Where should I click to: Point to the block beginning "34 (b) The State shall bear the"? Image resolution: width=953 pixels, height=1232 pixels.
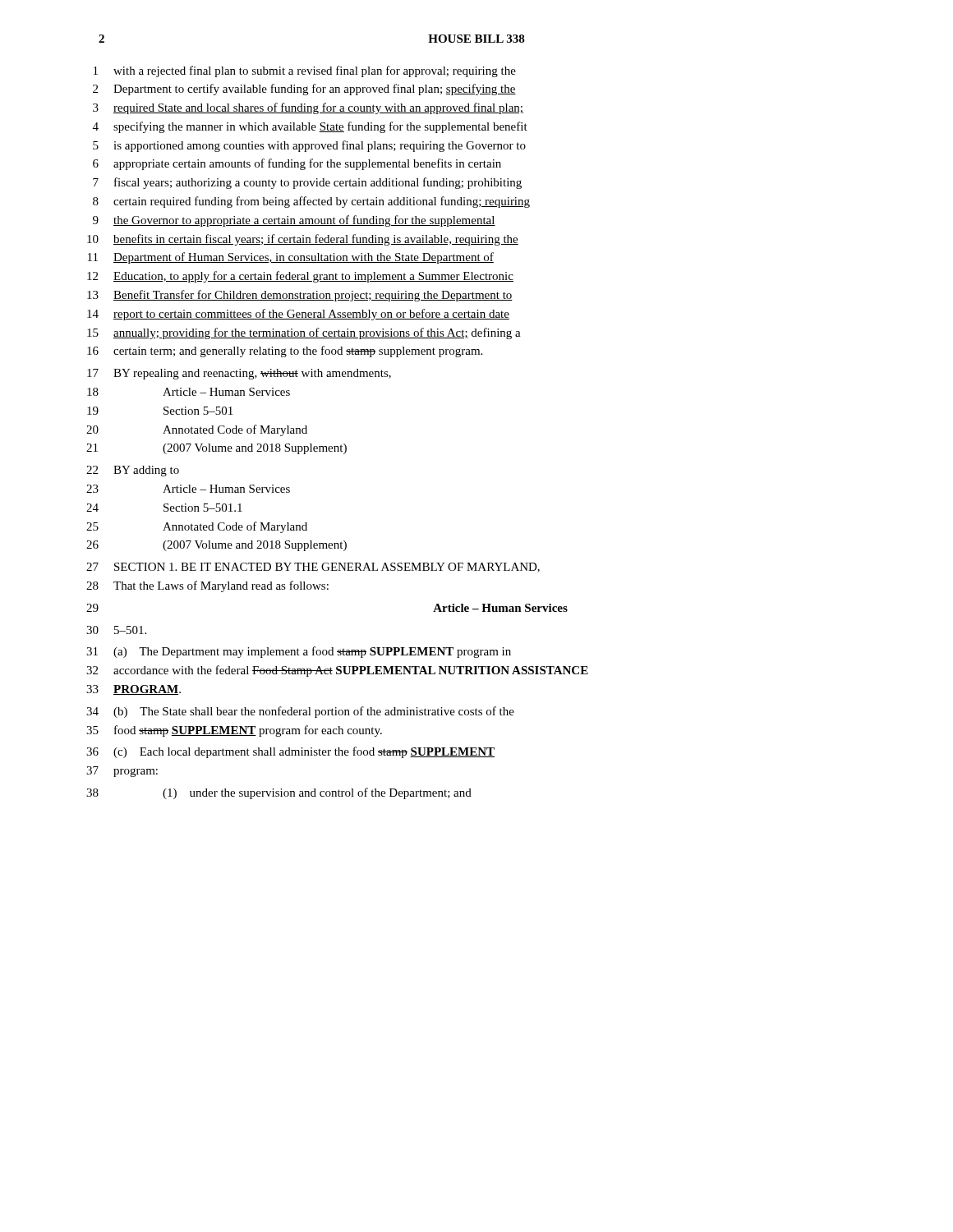[x=468, y=721]
